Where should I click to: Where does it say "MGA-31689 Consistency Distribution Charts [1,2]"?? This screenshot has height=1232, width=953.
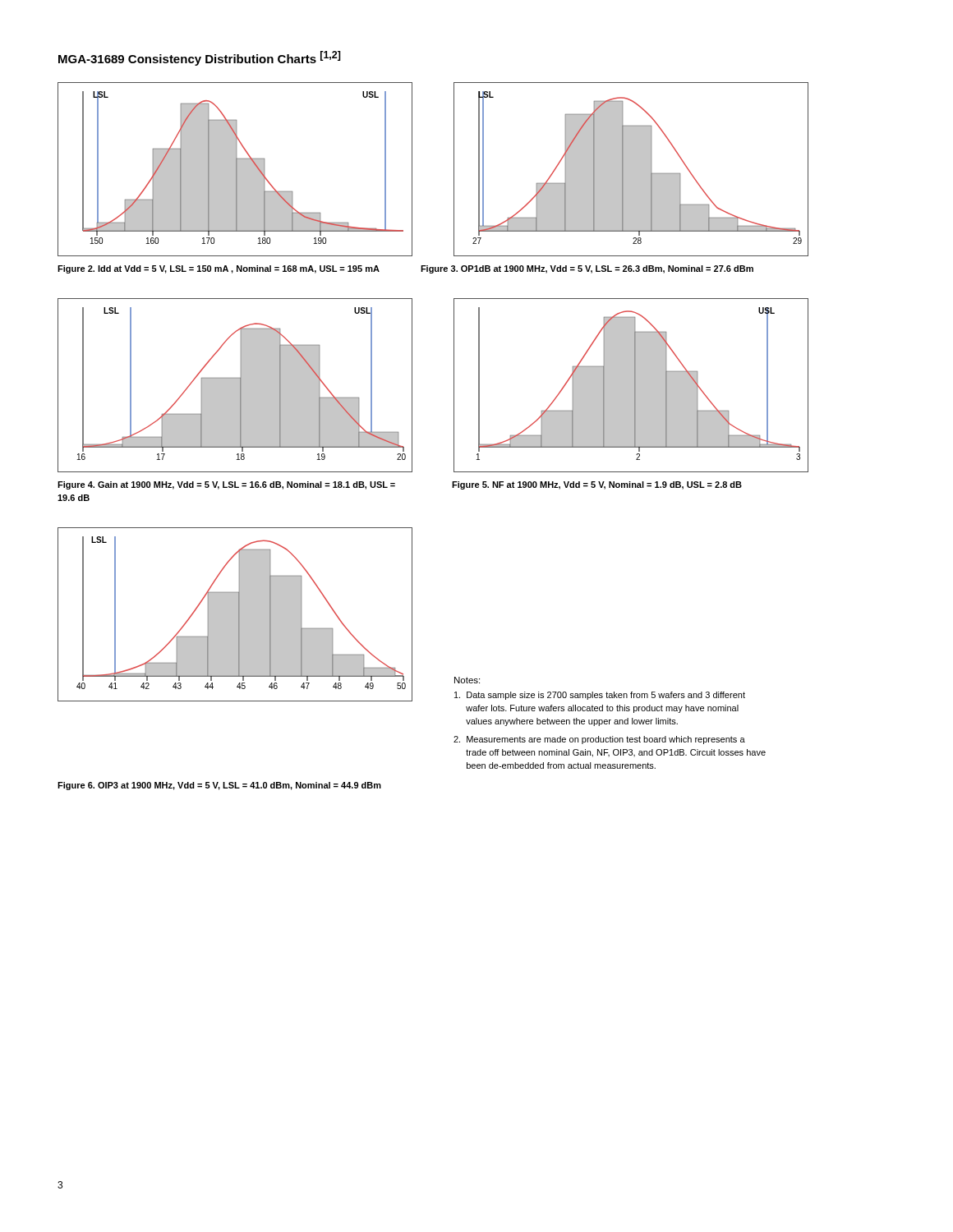pyautogui.click(x=199, y=57)
